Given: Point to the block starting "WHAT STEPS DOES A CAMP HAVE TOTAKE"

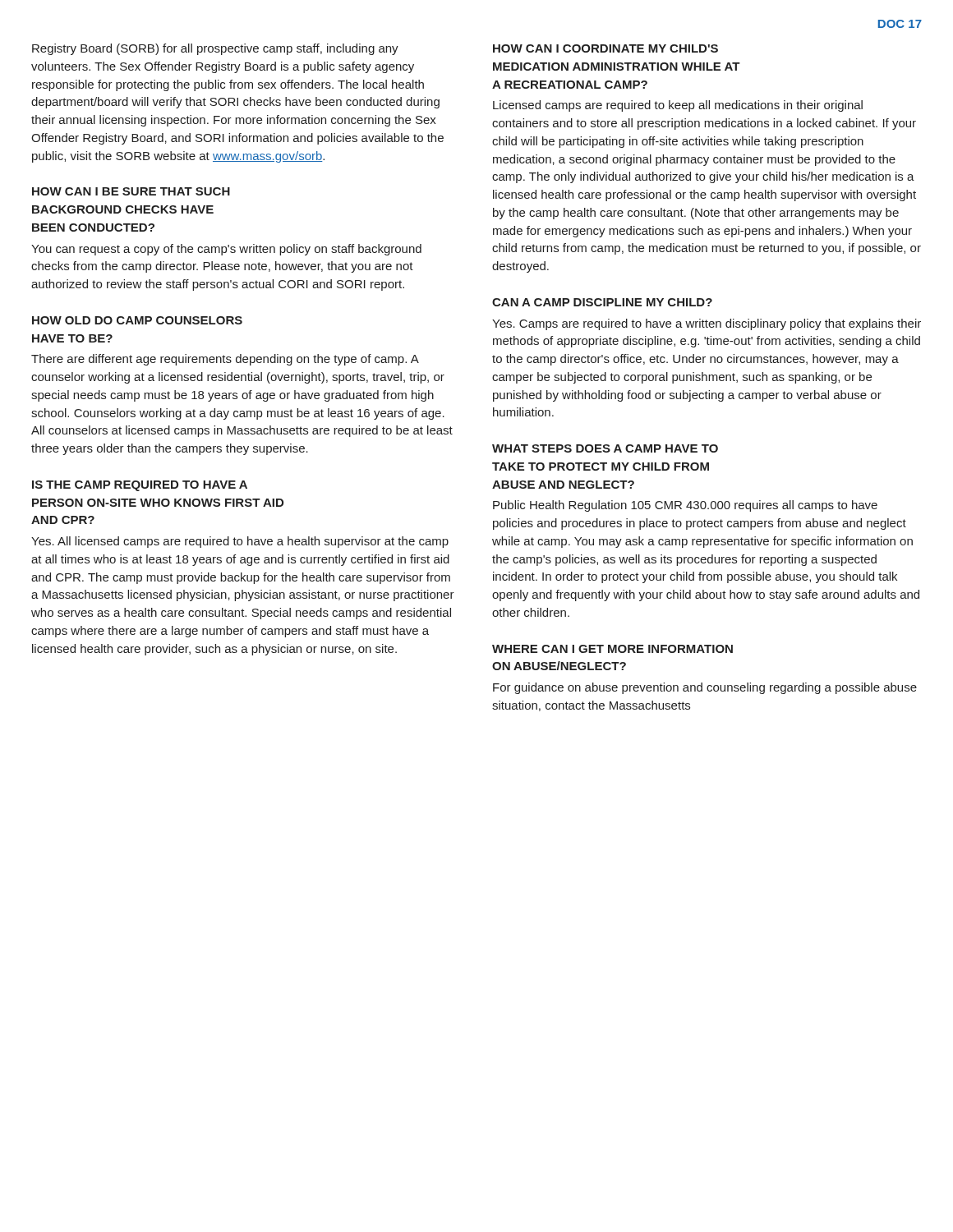Looking at the screenshot, I should click(605, 466).
